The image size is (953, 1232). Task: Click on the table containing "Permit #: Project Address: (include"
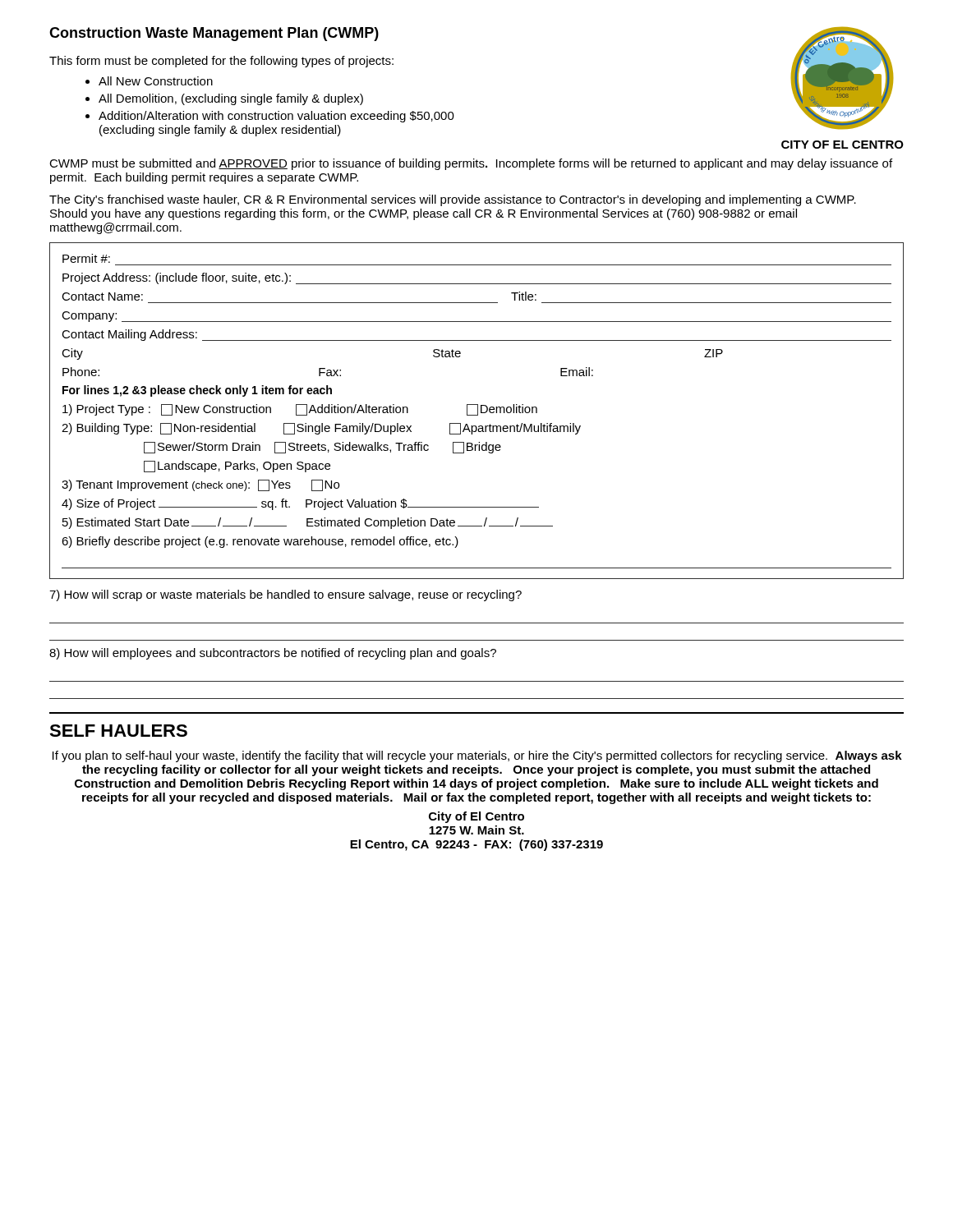476,411
